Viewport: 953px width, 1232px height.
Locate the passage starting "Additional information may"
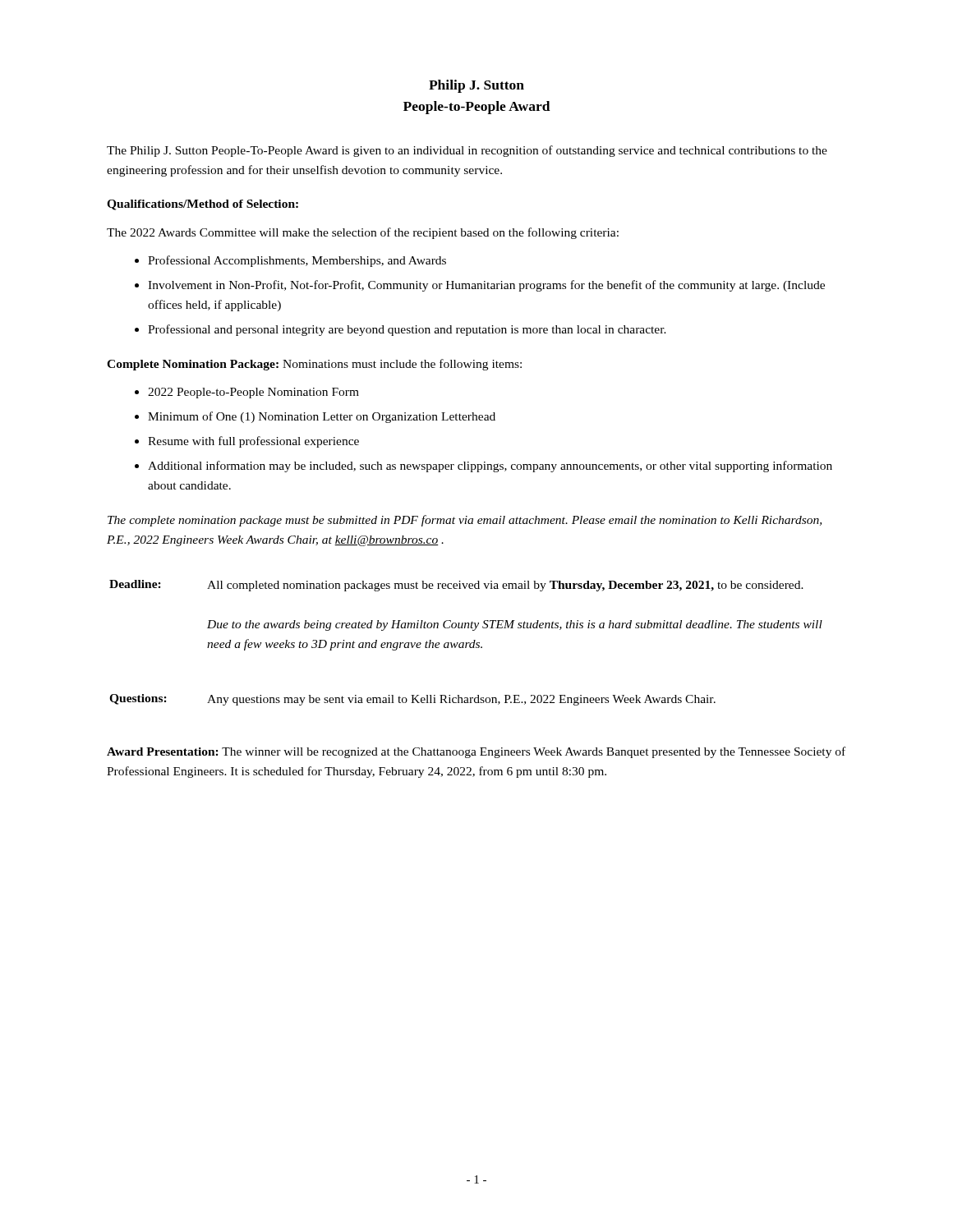coord(490,475)
